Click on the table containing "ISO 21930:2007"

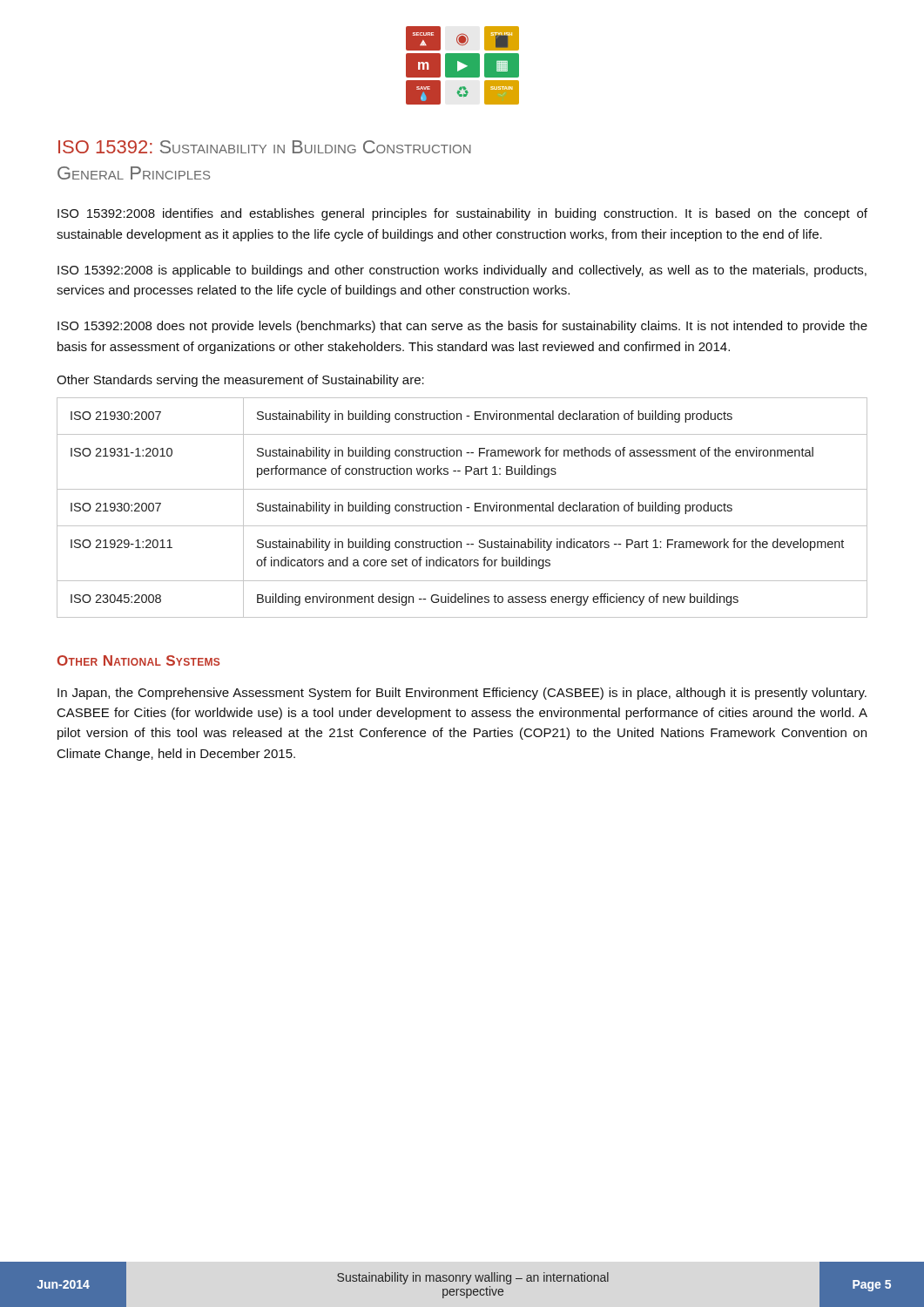[x=462, y=508]
